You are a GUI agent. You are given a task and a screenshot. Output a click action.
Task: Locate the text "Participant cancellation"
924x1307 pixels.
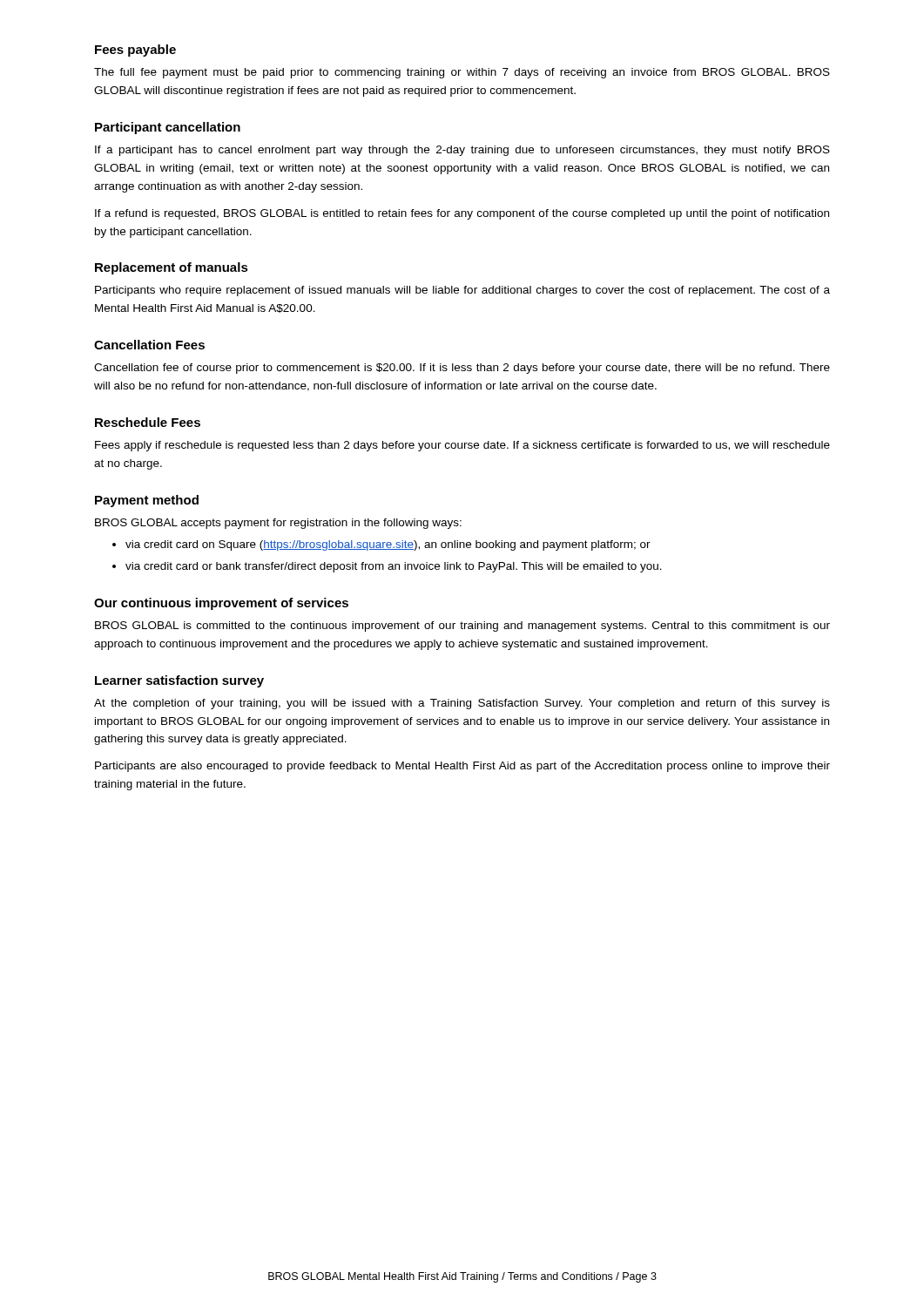(167, 127)
